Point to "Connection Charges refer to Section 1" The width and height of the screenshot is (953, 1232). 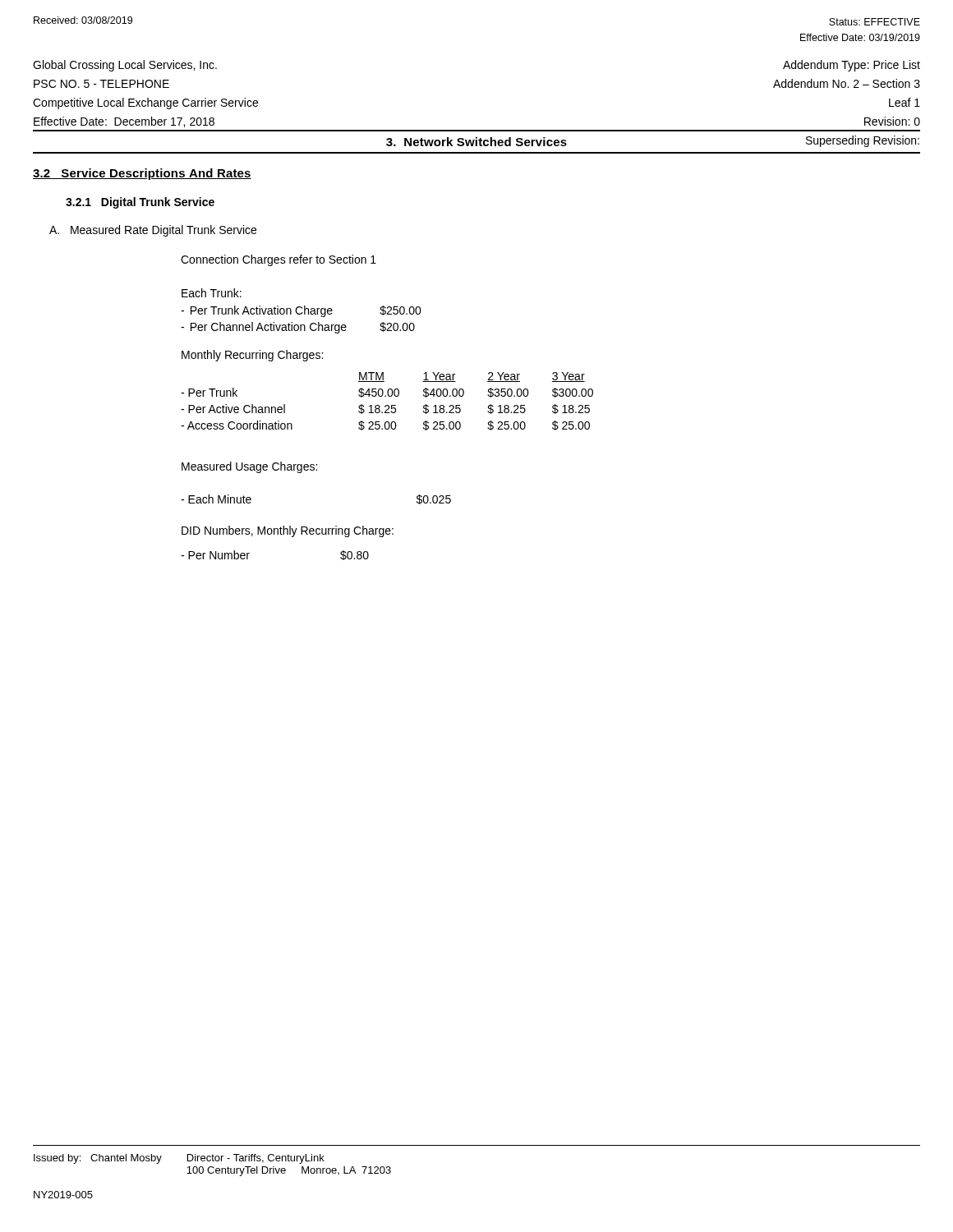pos(279,260)
